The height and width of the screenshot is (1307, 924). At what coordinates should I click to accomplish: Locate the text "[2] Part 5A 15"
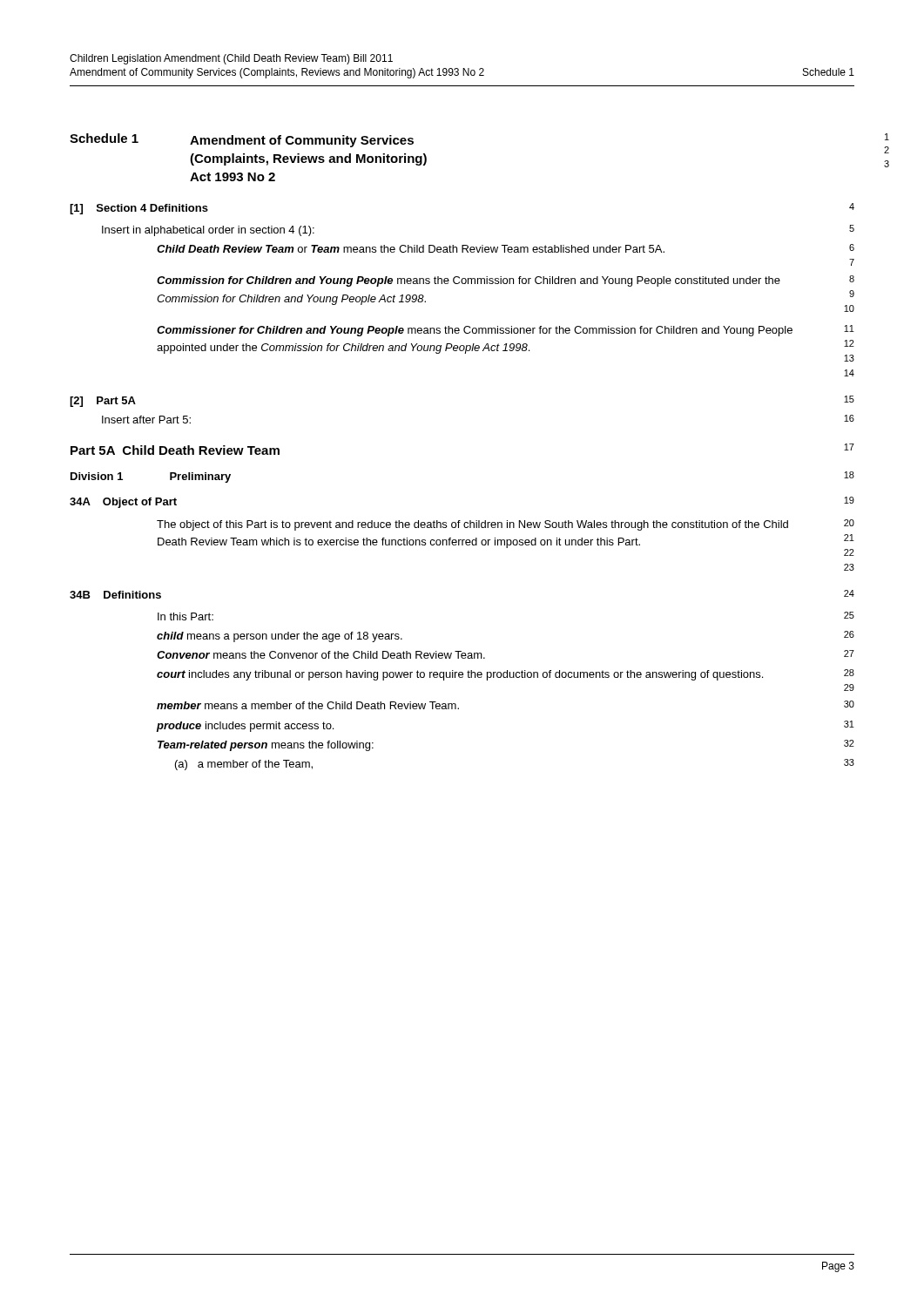(124, 400)
